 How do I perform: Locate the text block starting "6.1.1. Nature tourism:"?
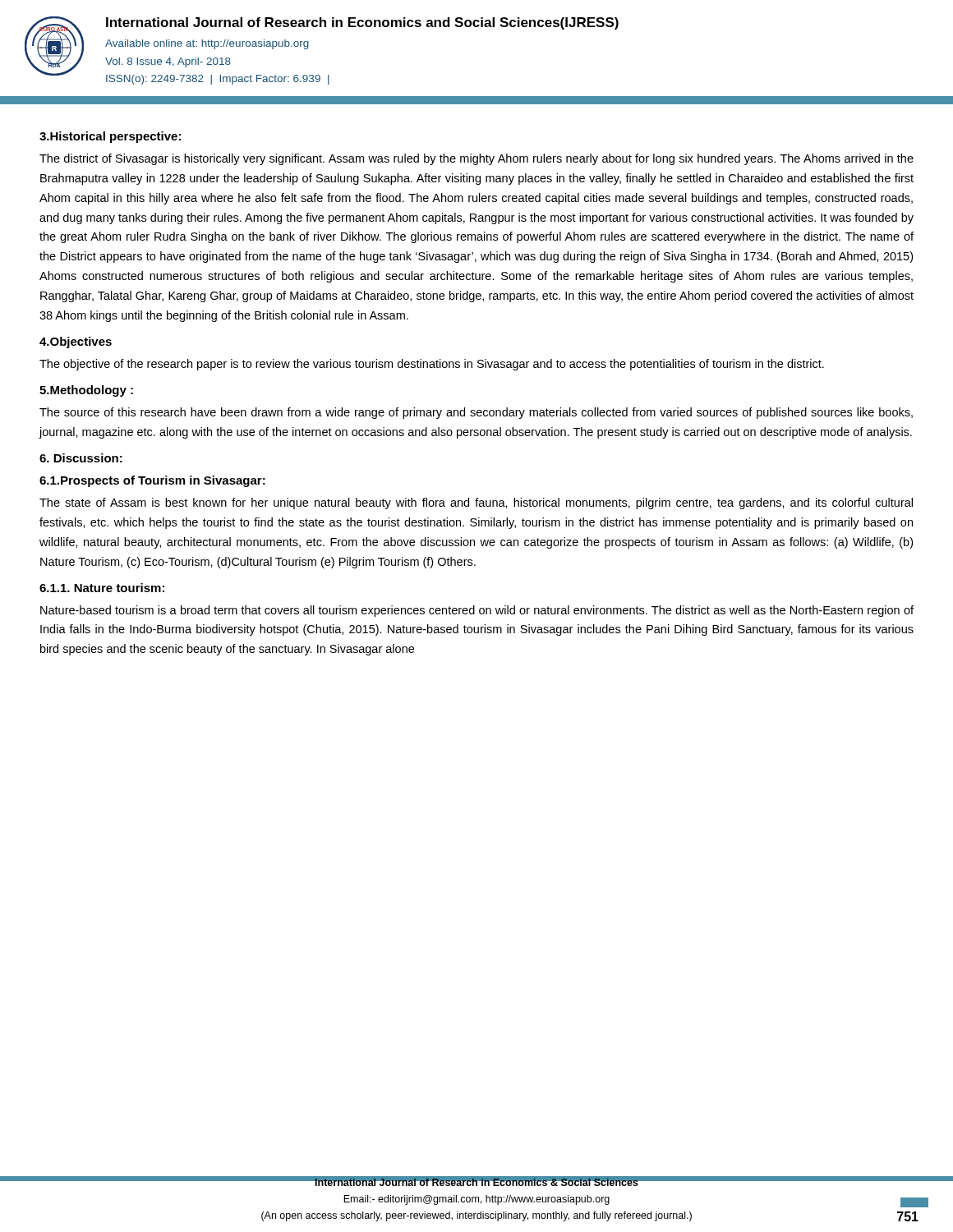102,587
